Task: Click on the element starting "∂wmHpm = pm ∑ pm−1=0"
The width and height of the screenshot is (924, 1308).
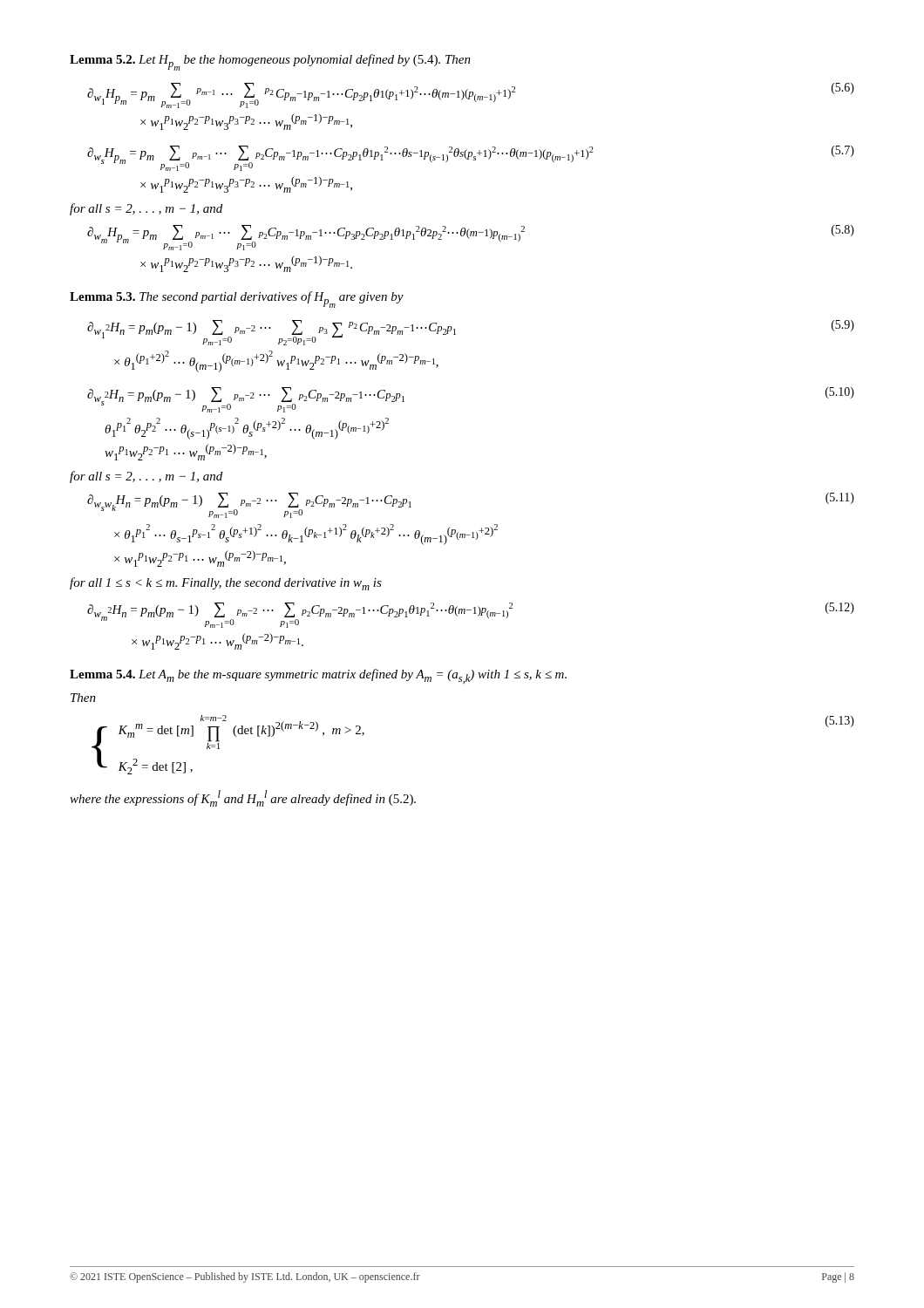Action: coord(471,248)
